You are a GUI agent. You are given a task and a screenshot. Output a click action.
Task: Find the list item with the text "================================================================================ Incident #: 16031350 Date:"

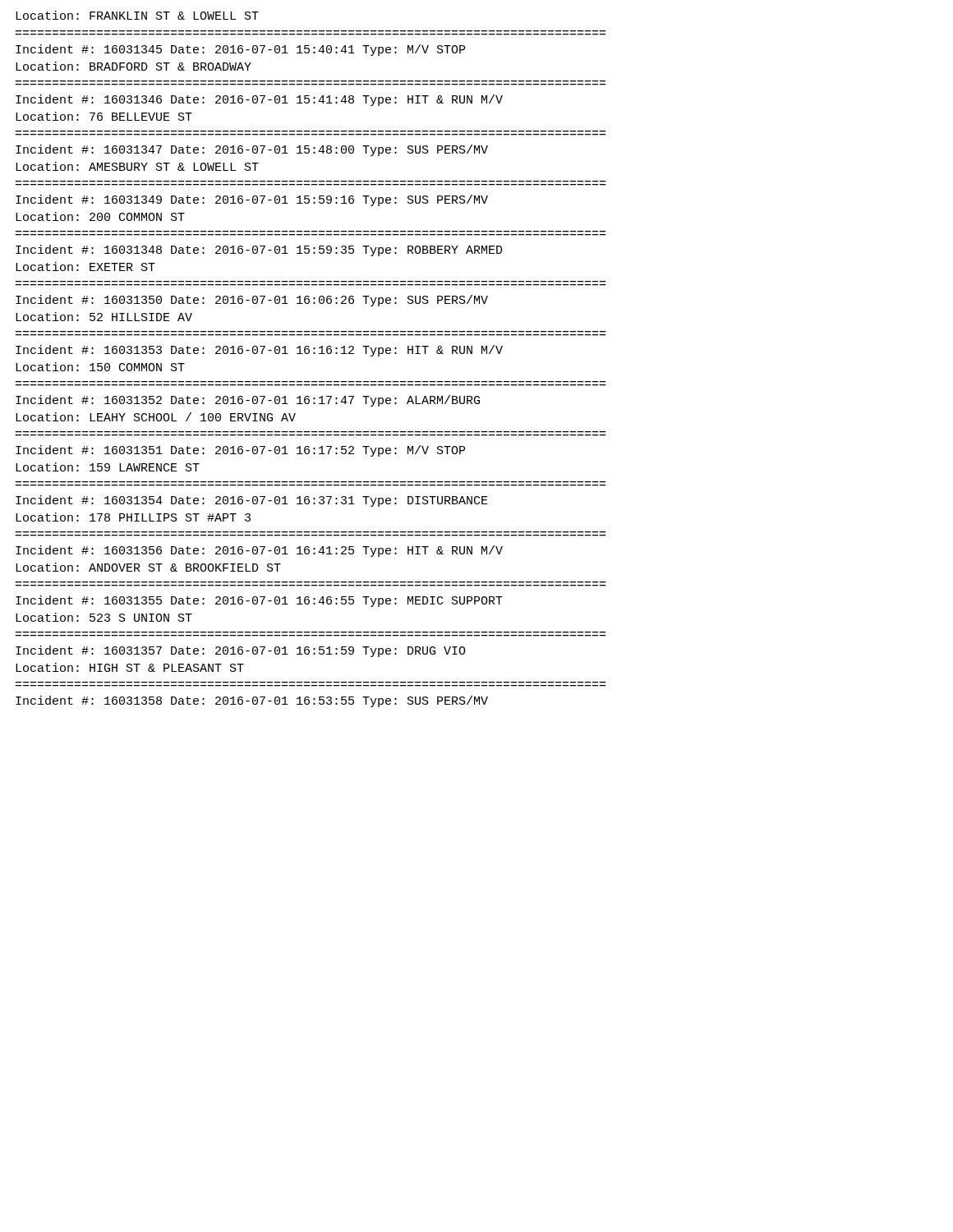(x=476, y=302)
